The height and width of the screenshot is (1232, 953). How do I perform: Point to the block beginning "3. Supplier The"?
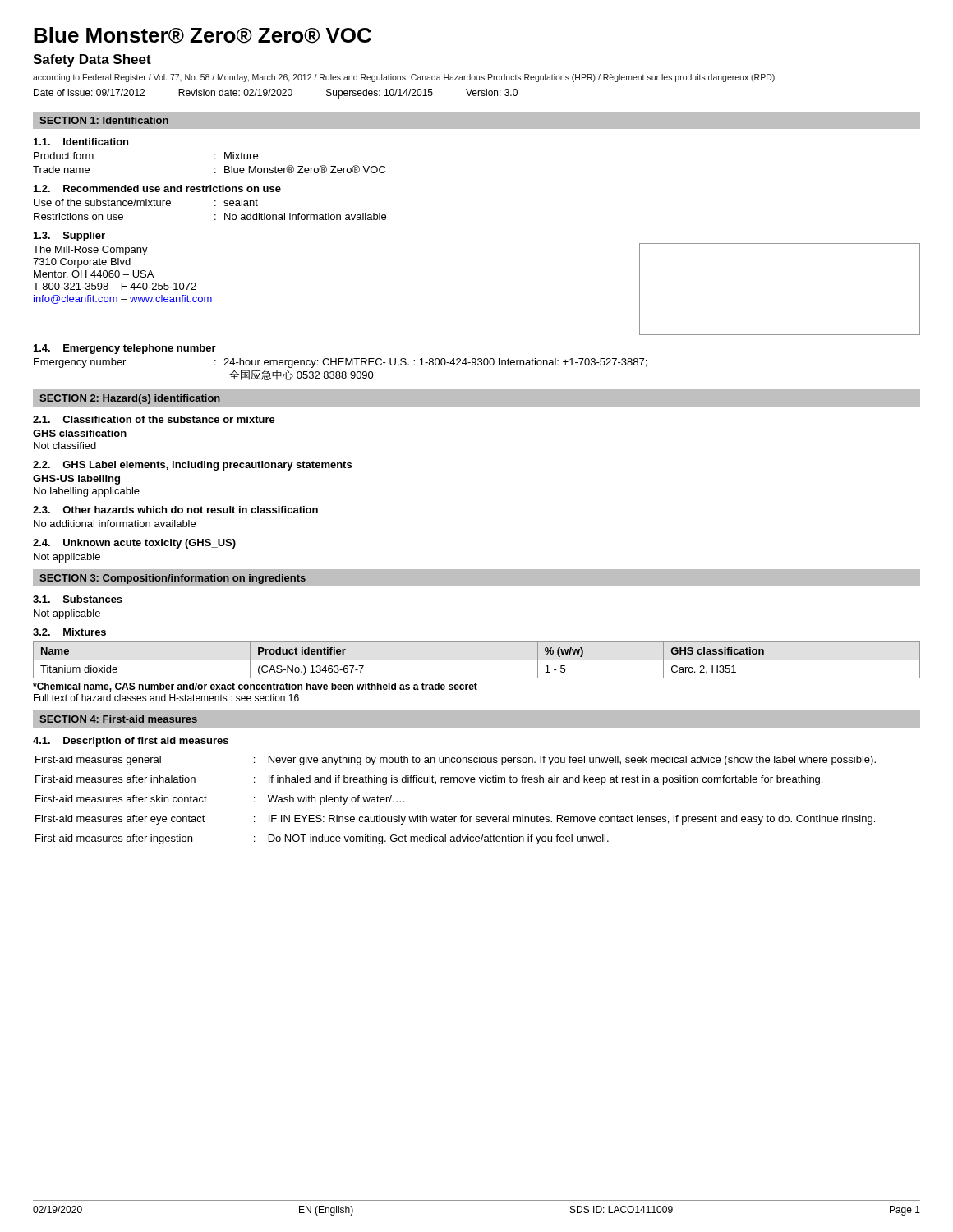(69, 237)
